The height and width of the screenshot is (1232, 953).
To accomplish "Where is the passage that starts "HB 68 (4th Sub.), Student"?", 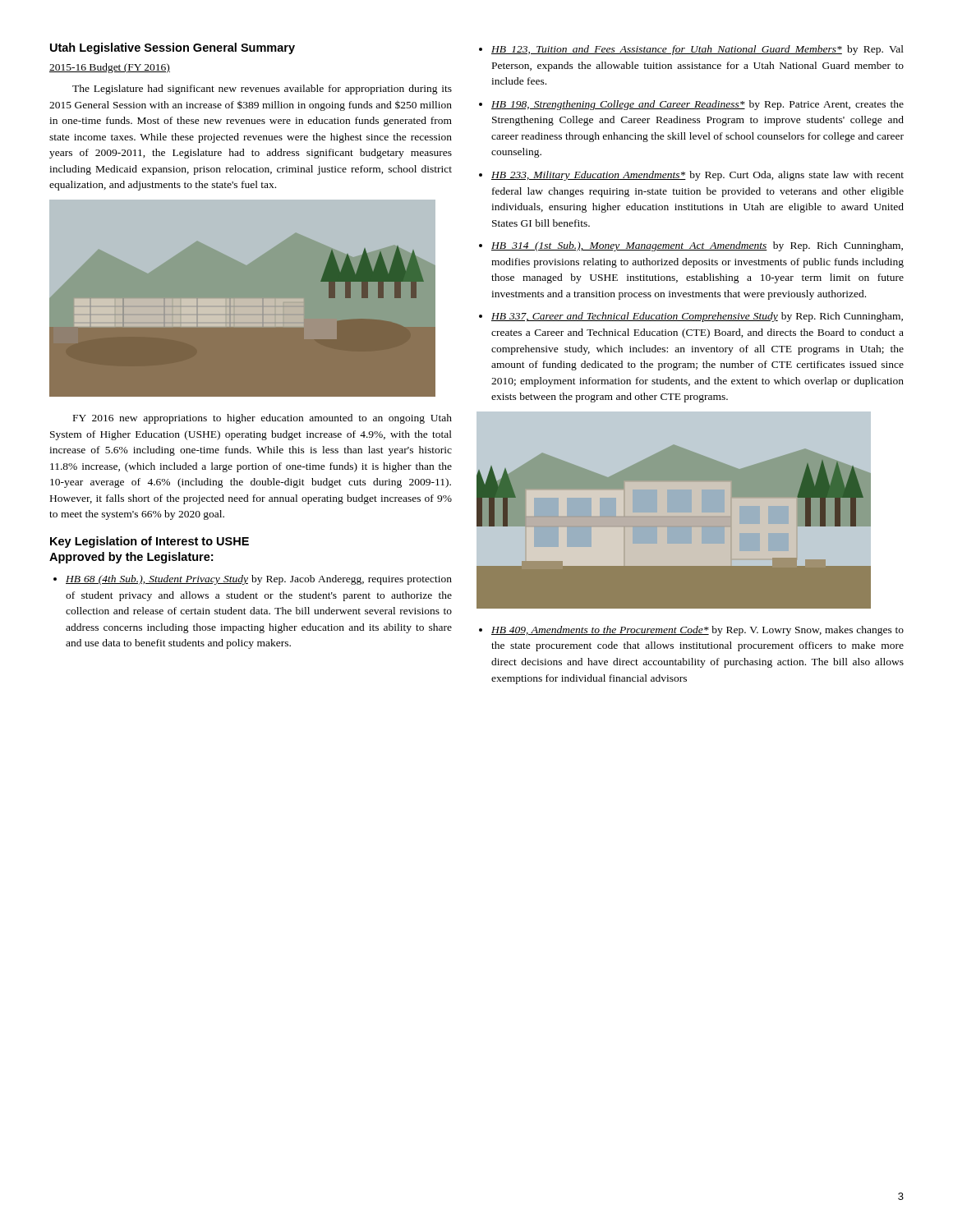I will (x=259, y=611).
